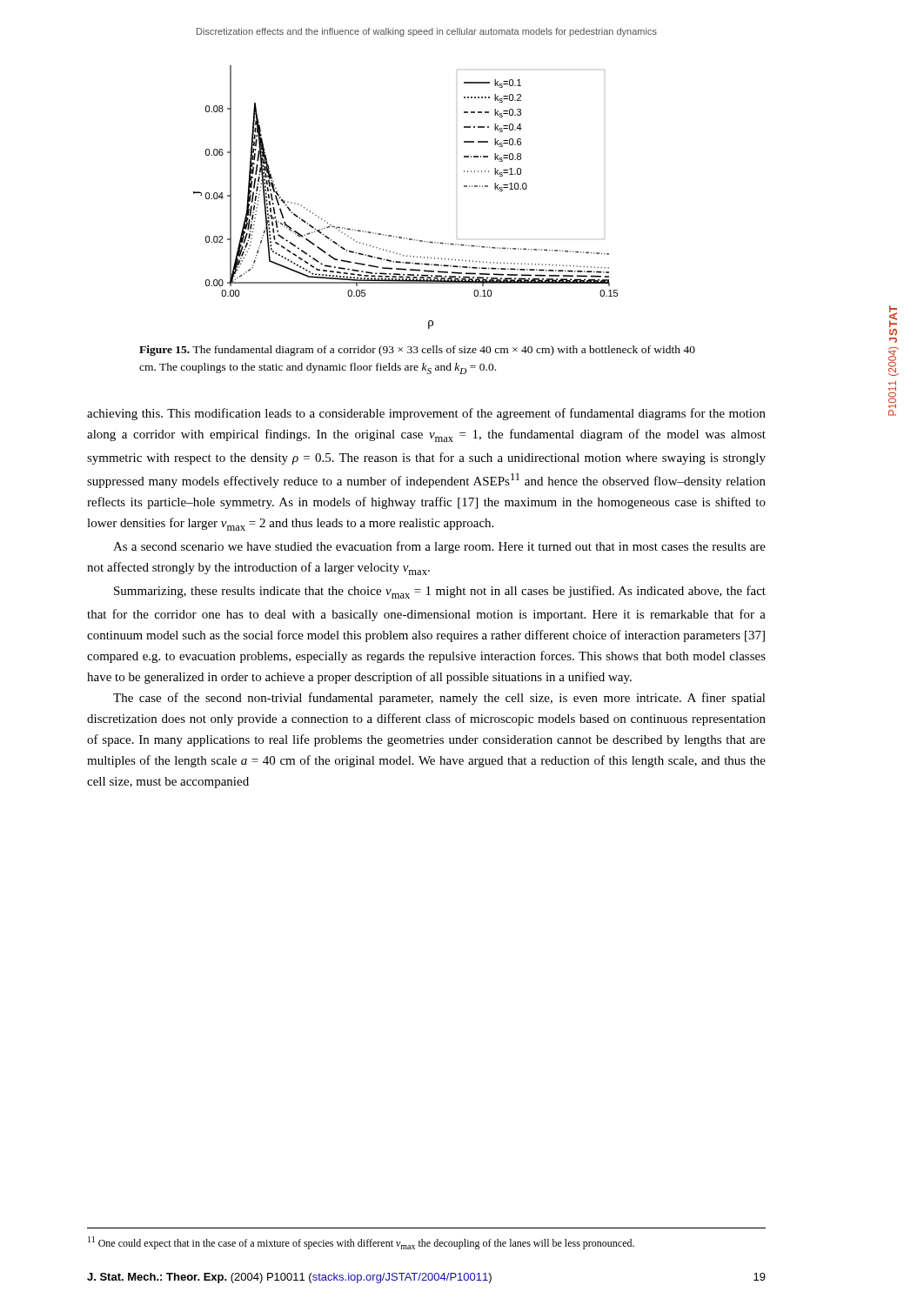
Task: Locate the caption that opens with "Figure 15. The"
Action: [x=417, y=359]
